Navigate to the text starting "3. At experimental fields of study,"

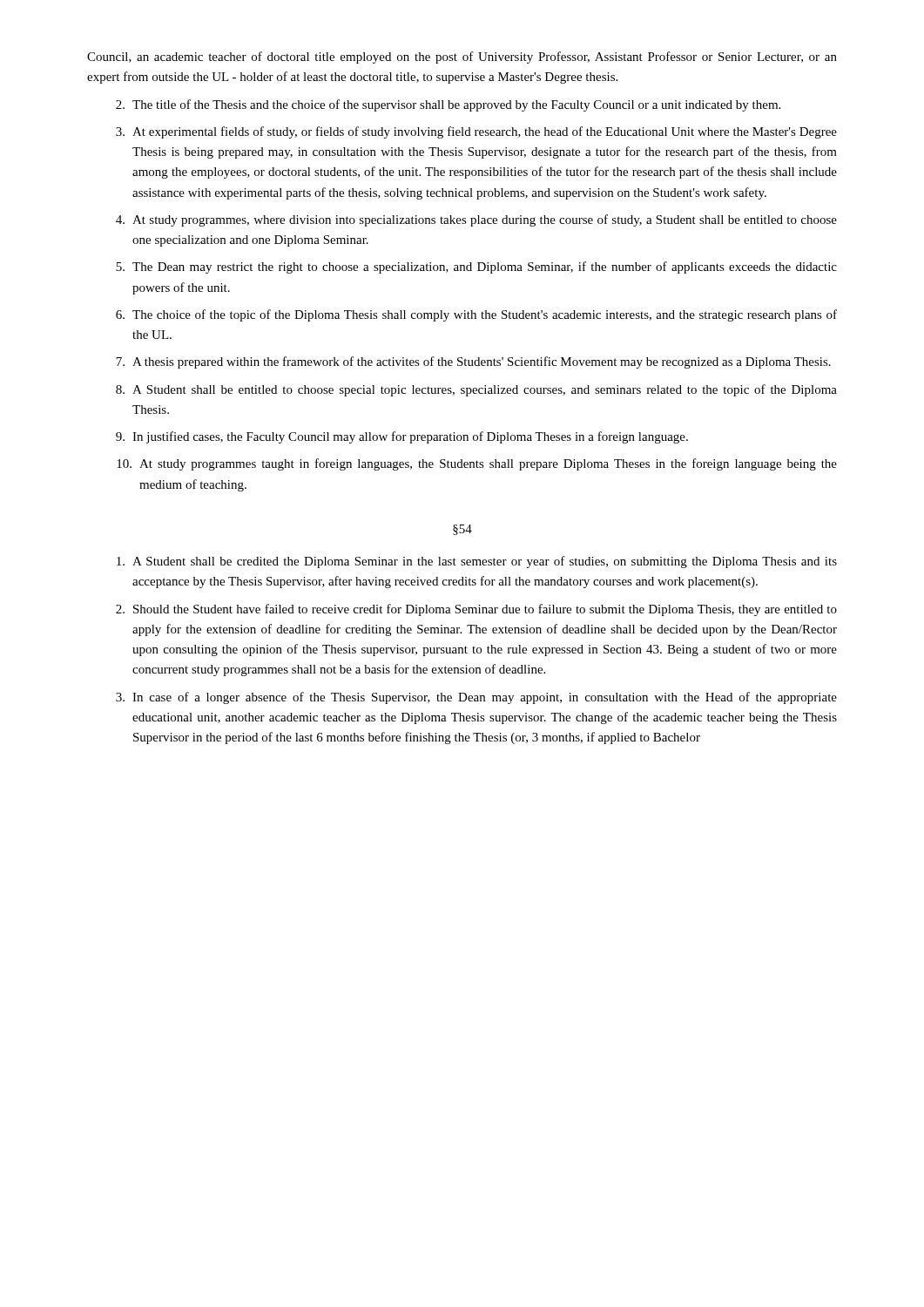[x=462, y=162]
